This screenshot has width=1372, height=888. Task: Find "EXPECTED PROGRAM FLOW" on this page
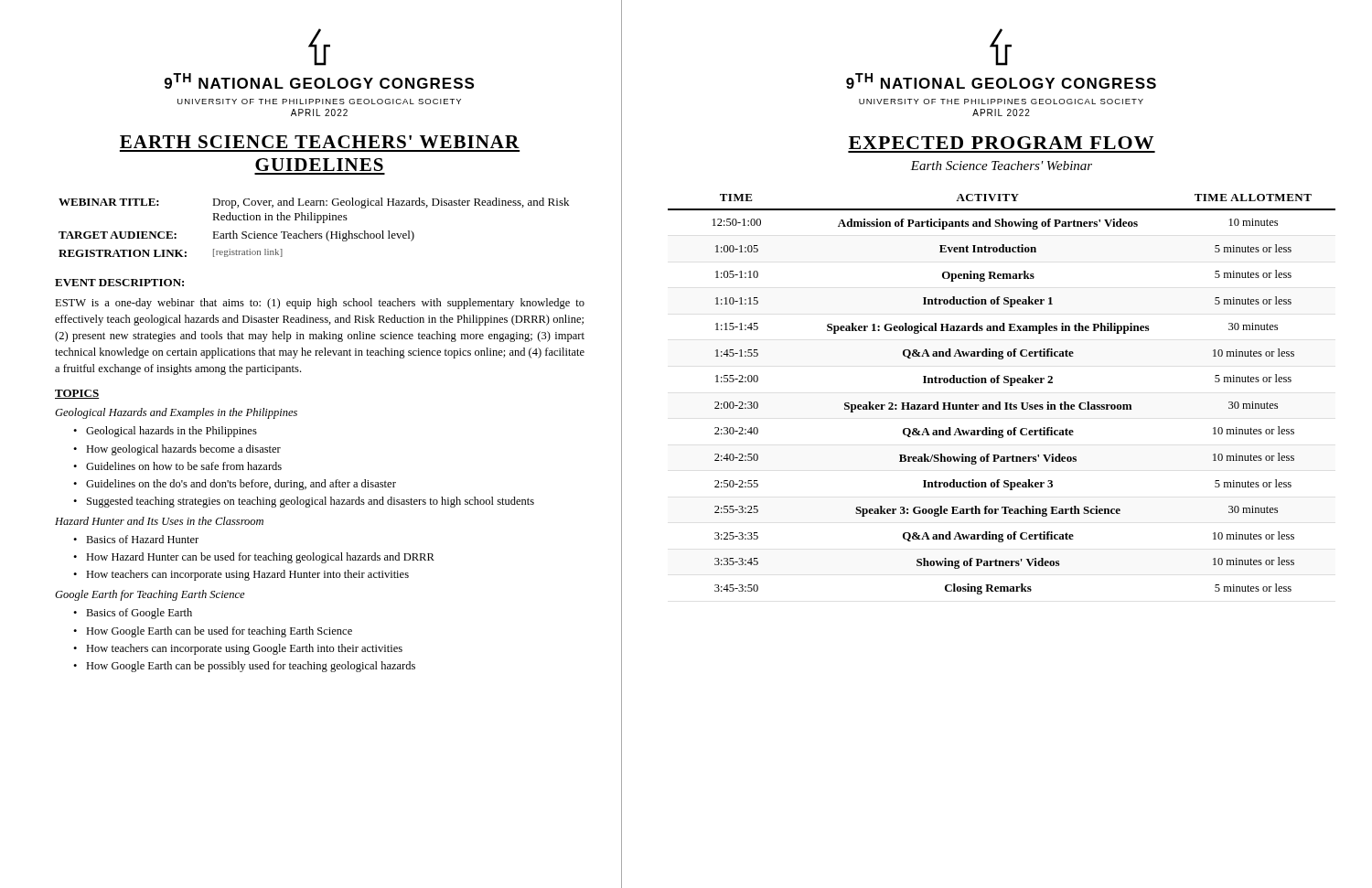tap(1002, 142)
